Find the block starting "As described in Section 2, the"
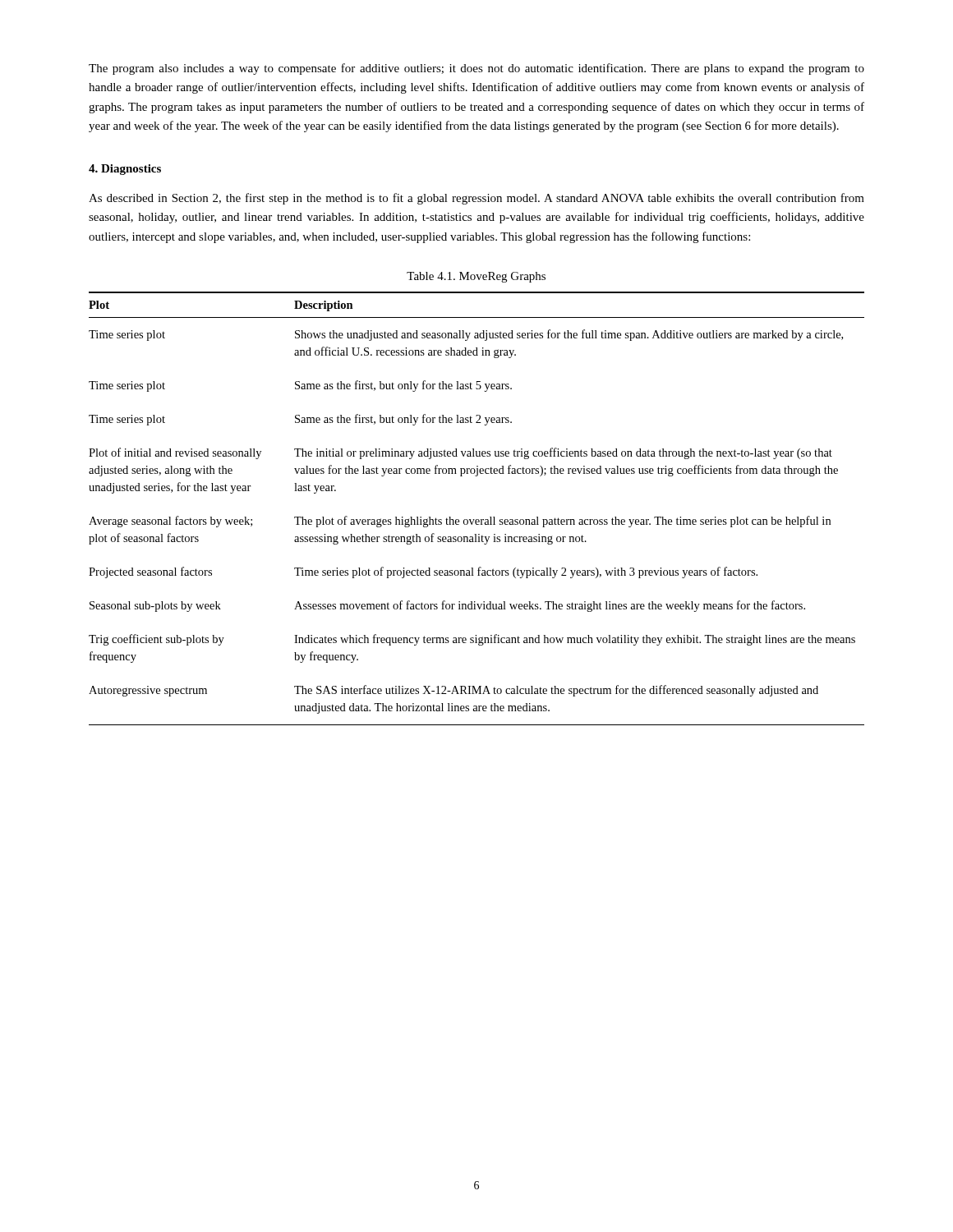 click(476, 217)
